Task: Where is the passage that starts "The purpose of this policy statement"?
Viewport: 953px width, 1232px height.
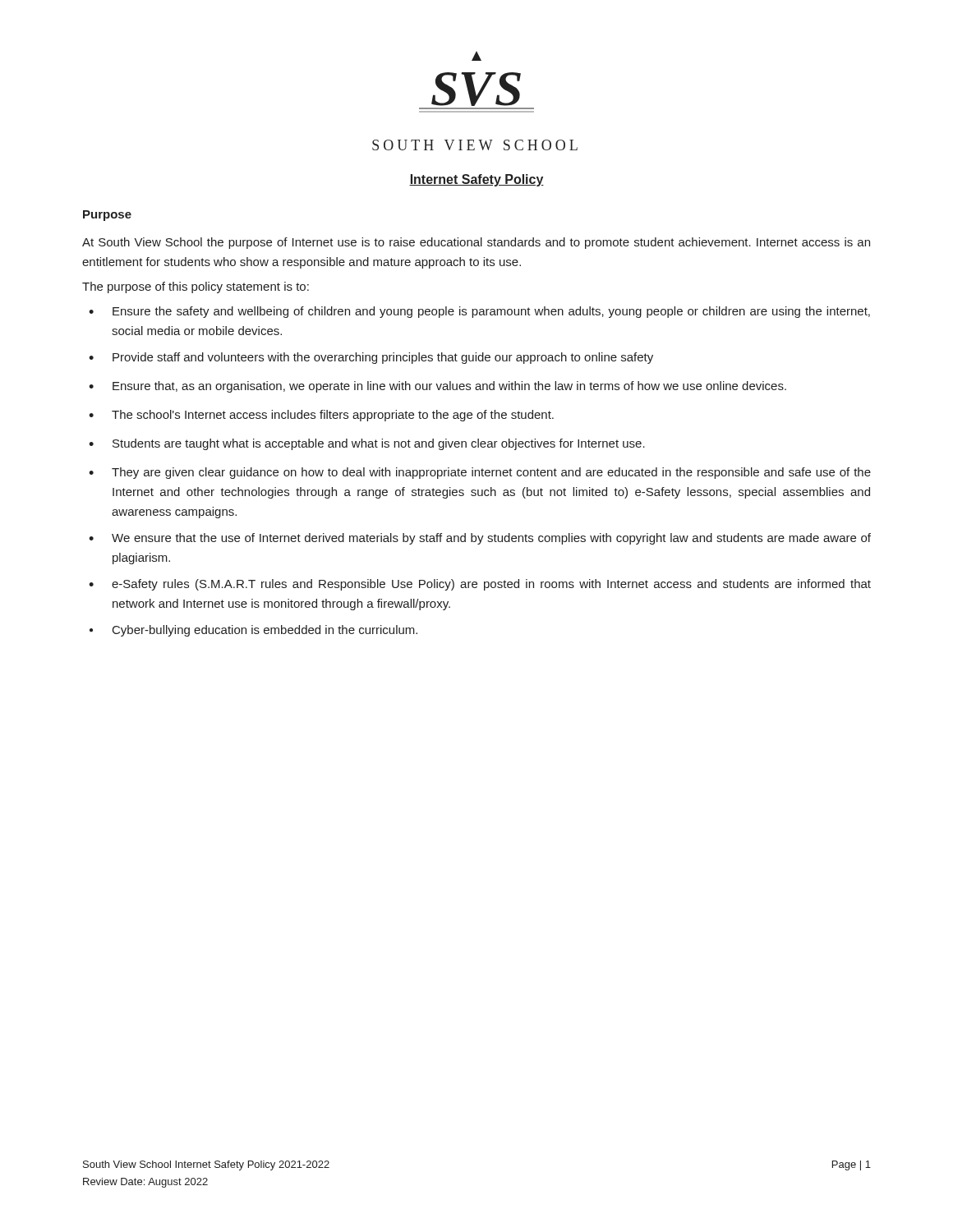Action: pos(196,286)
